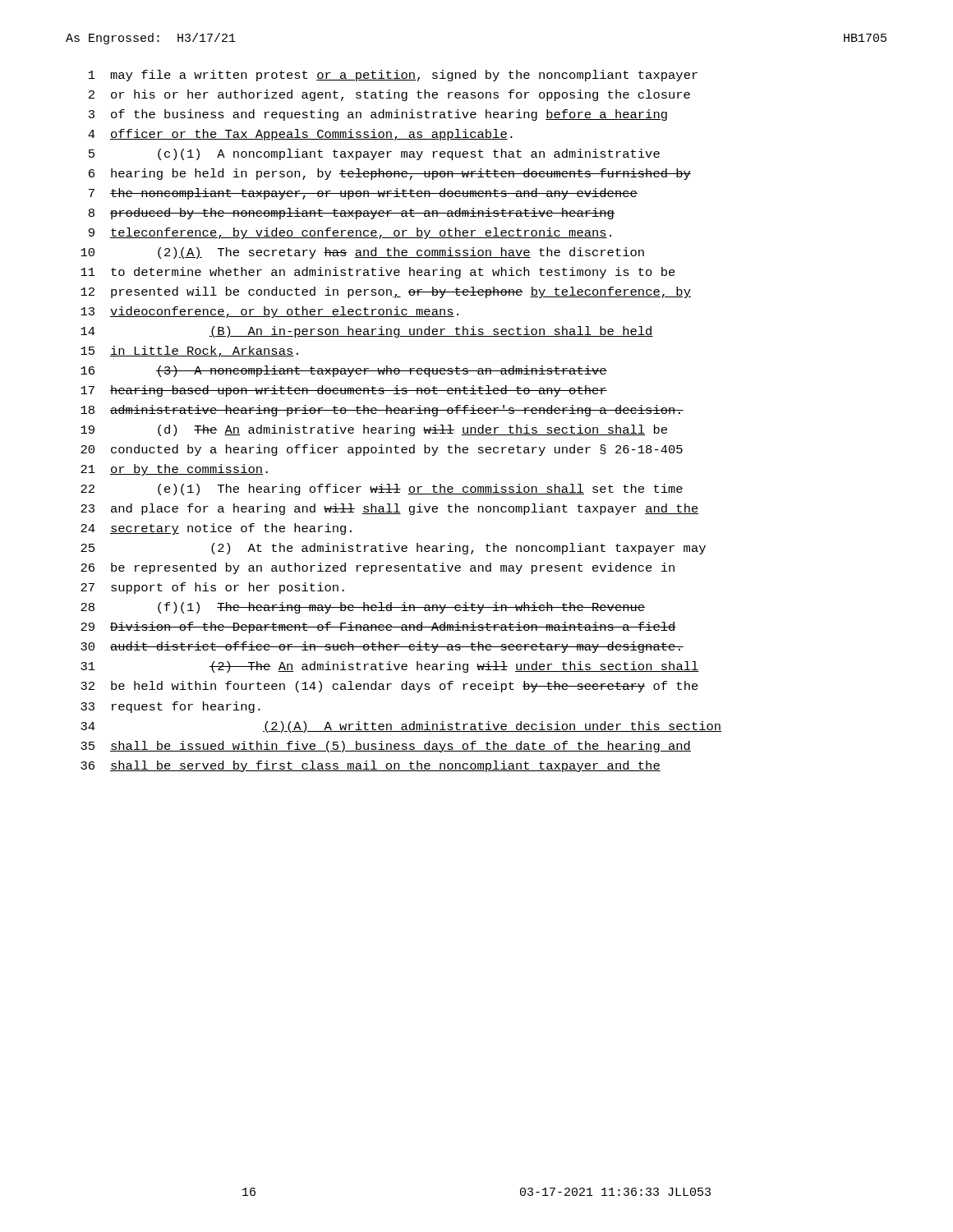Find the block on this page that starts "31 (2) The An administrative hearing will under"

pos(382,667)
